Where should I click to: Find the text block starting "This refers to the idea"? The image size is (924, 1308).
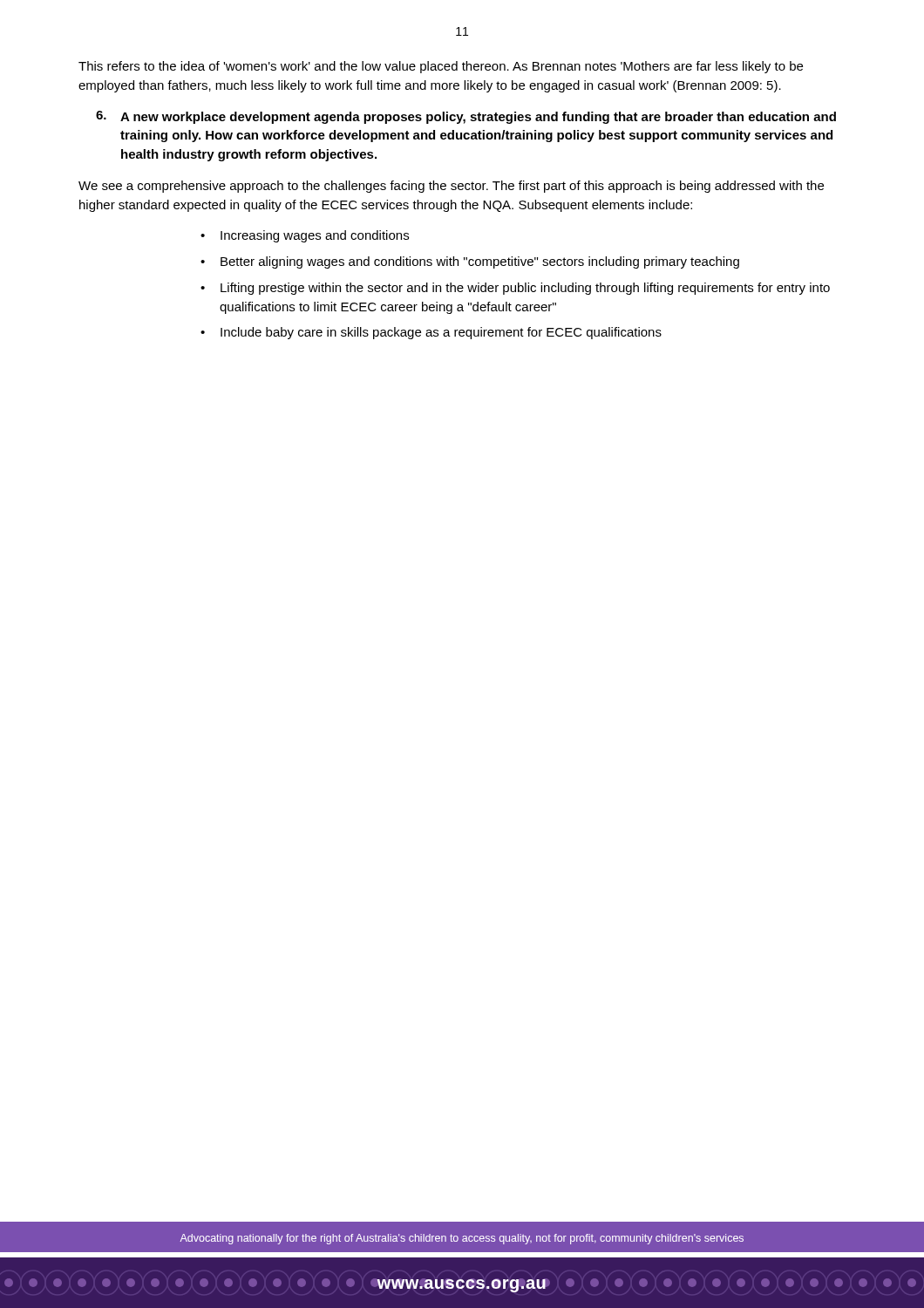pos(441,75)
